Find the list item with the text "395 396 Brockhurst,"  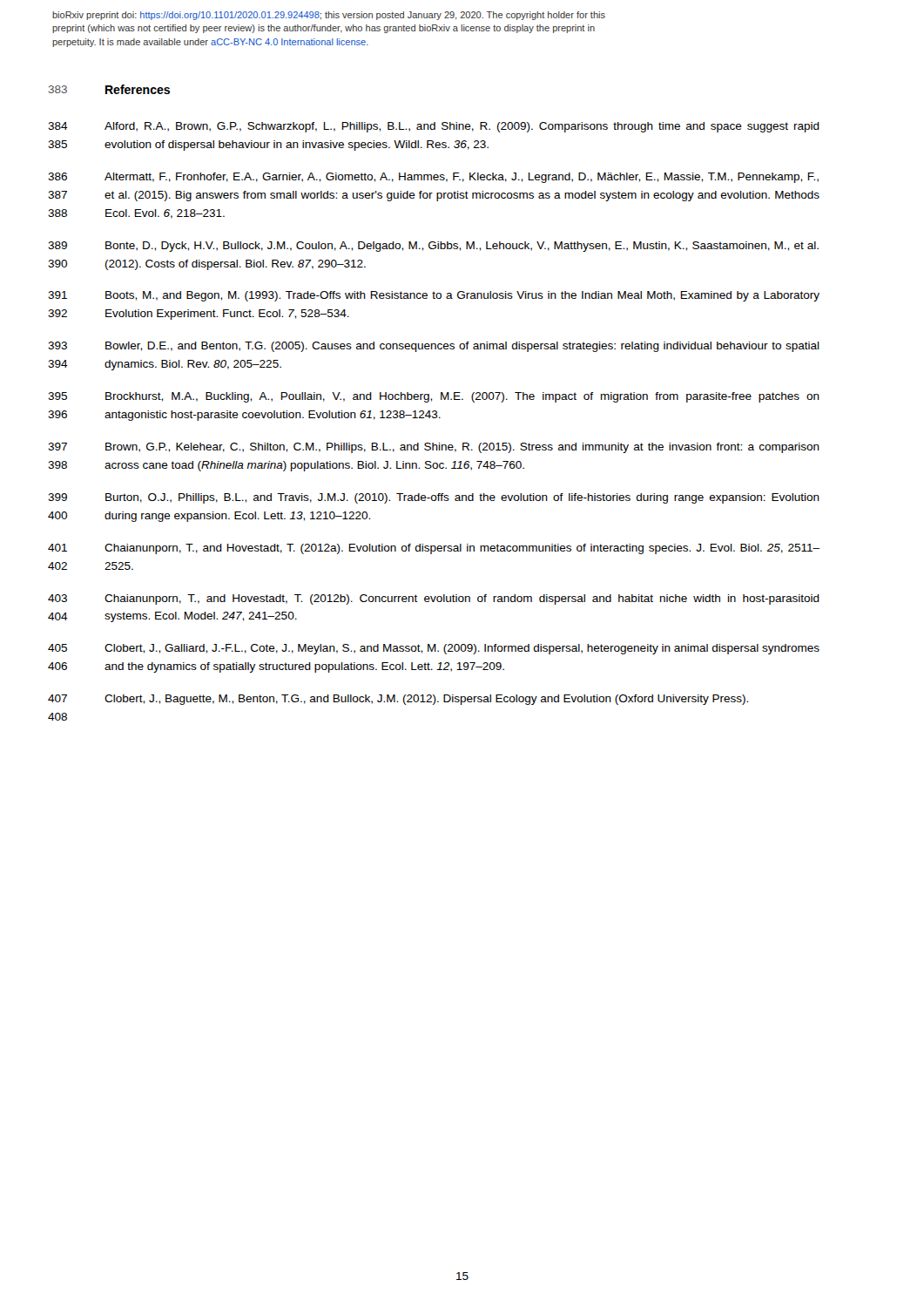tap(462, 406)
